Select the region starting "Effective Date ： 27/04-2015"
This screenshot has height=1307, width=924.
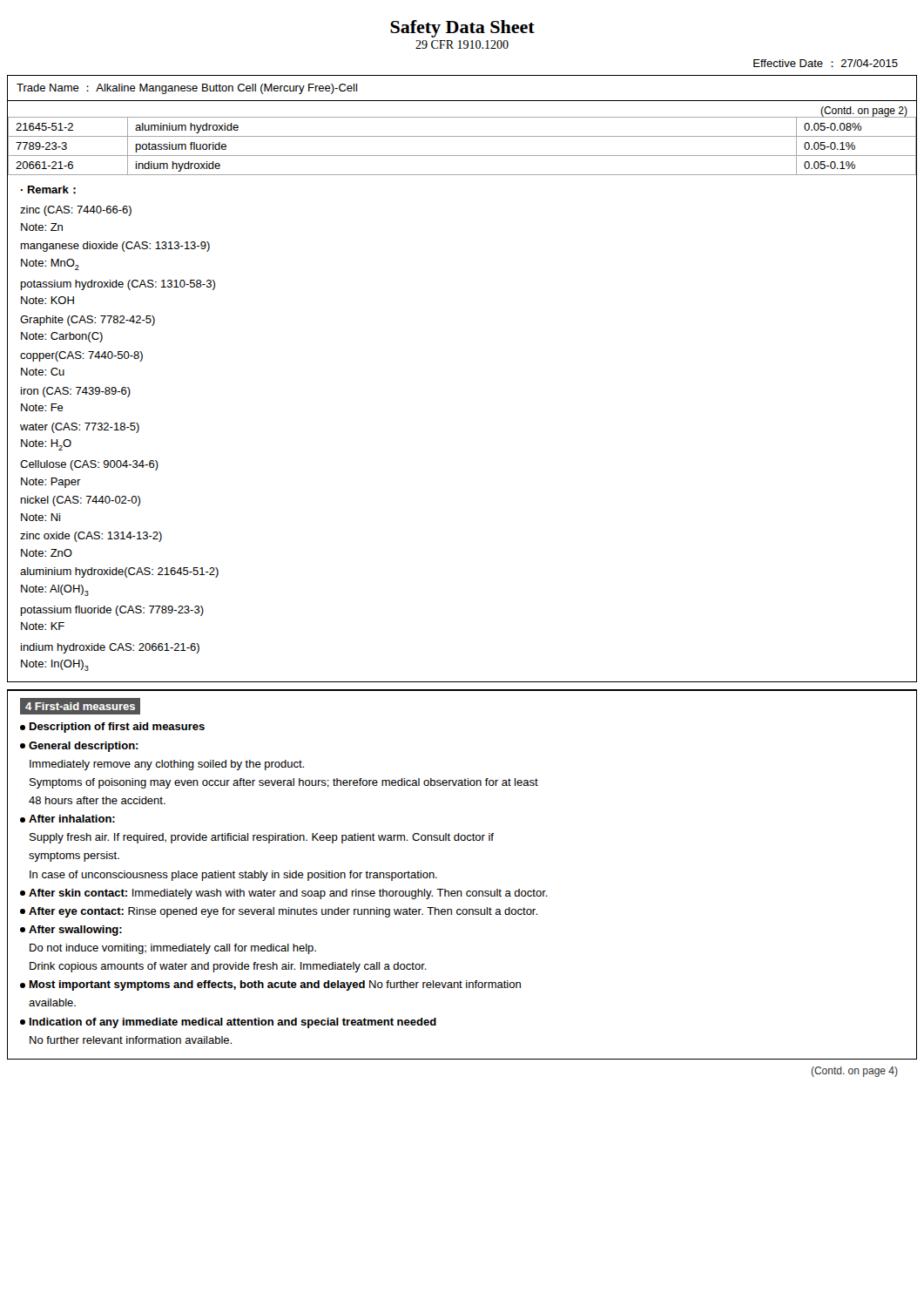[x=825, y=63]
